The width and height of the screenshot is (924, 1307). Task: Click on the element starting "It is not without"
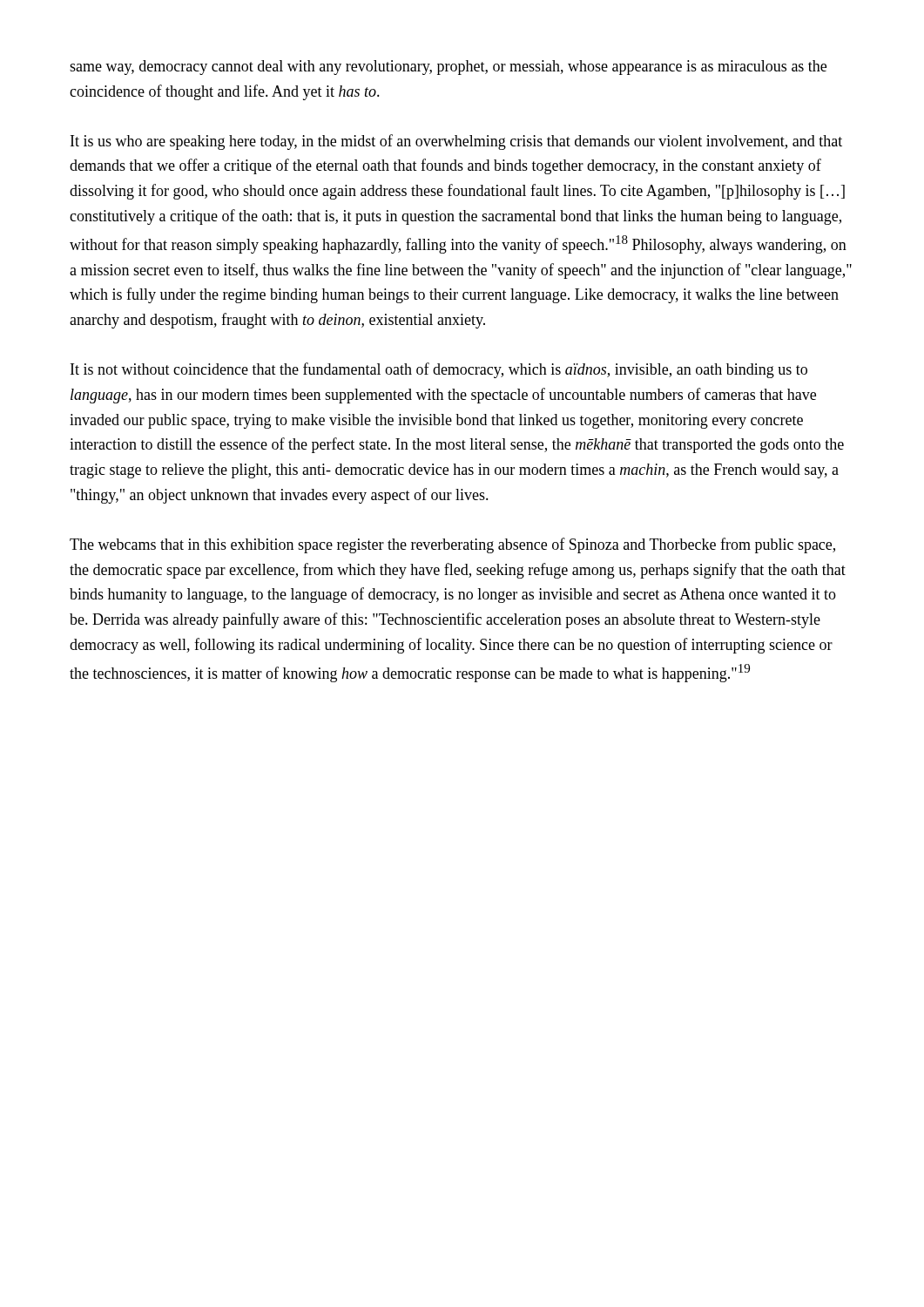[457, 432]
